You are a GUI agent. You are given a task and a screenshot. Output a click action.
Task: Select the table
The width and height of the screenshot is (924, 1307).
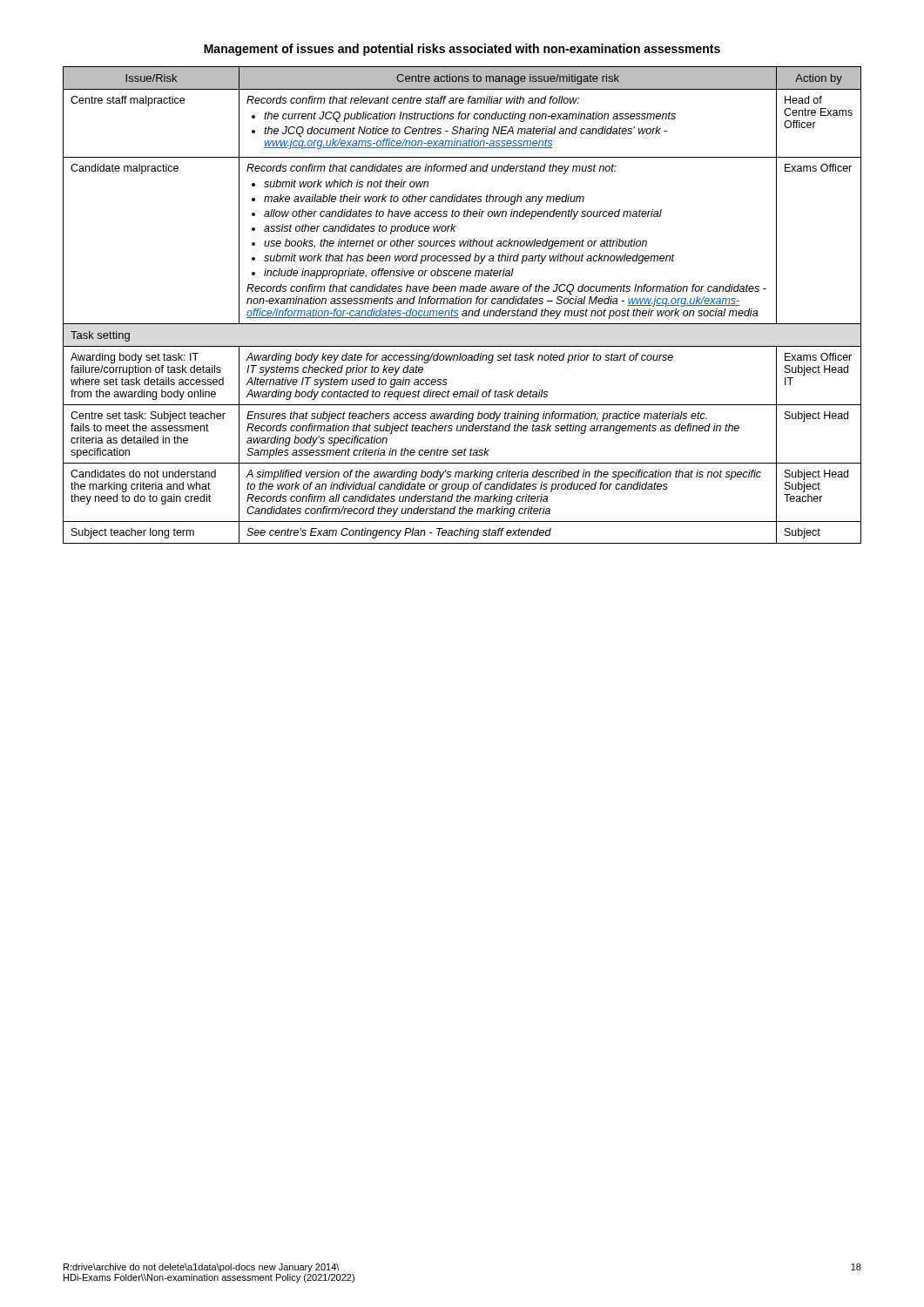click(462, 305)
